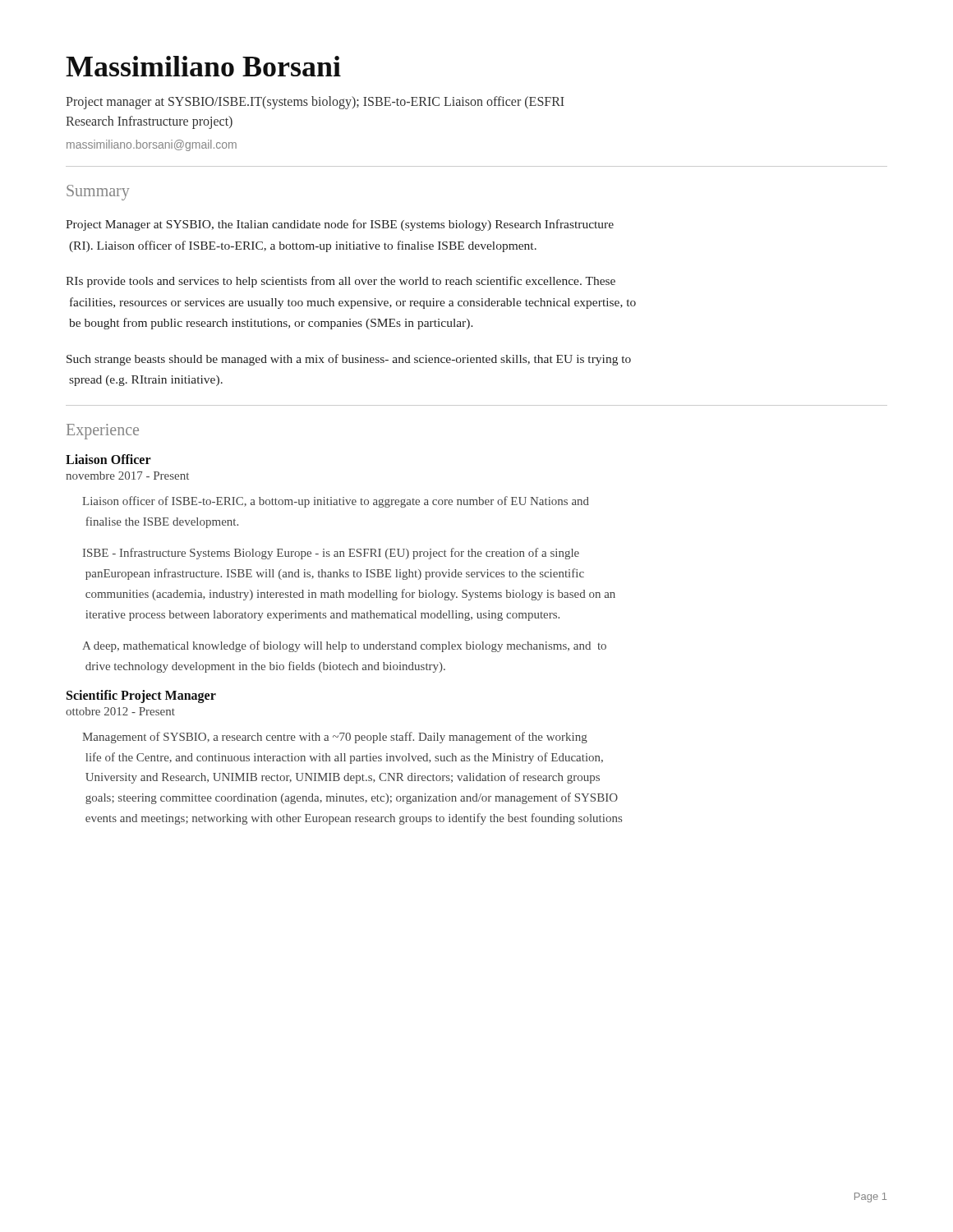Point to the element starting "Project Manager at SYSBIO, the Italian candidate node"
The image size is (953, 1232).
click(476, 235)
